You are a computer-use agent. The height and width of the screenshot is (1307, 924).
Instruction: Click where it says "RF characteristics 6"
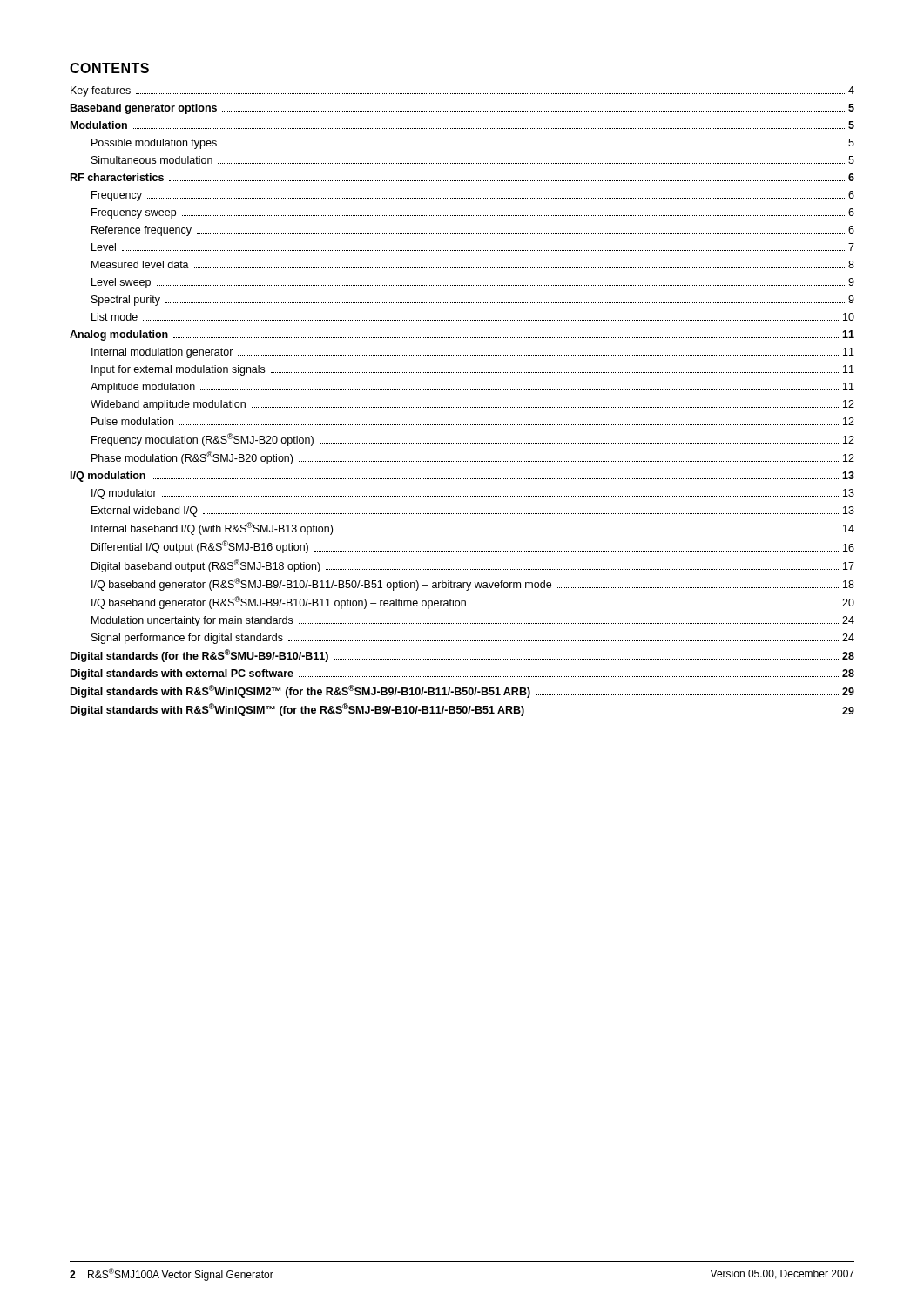(462, 178)
